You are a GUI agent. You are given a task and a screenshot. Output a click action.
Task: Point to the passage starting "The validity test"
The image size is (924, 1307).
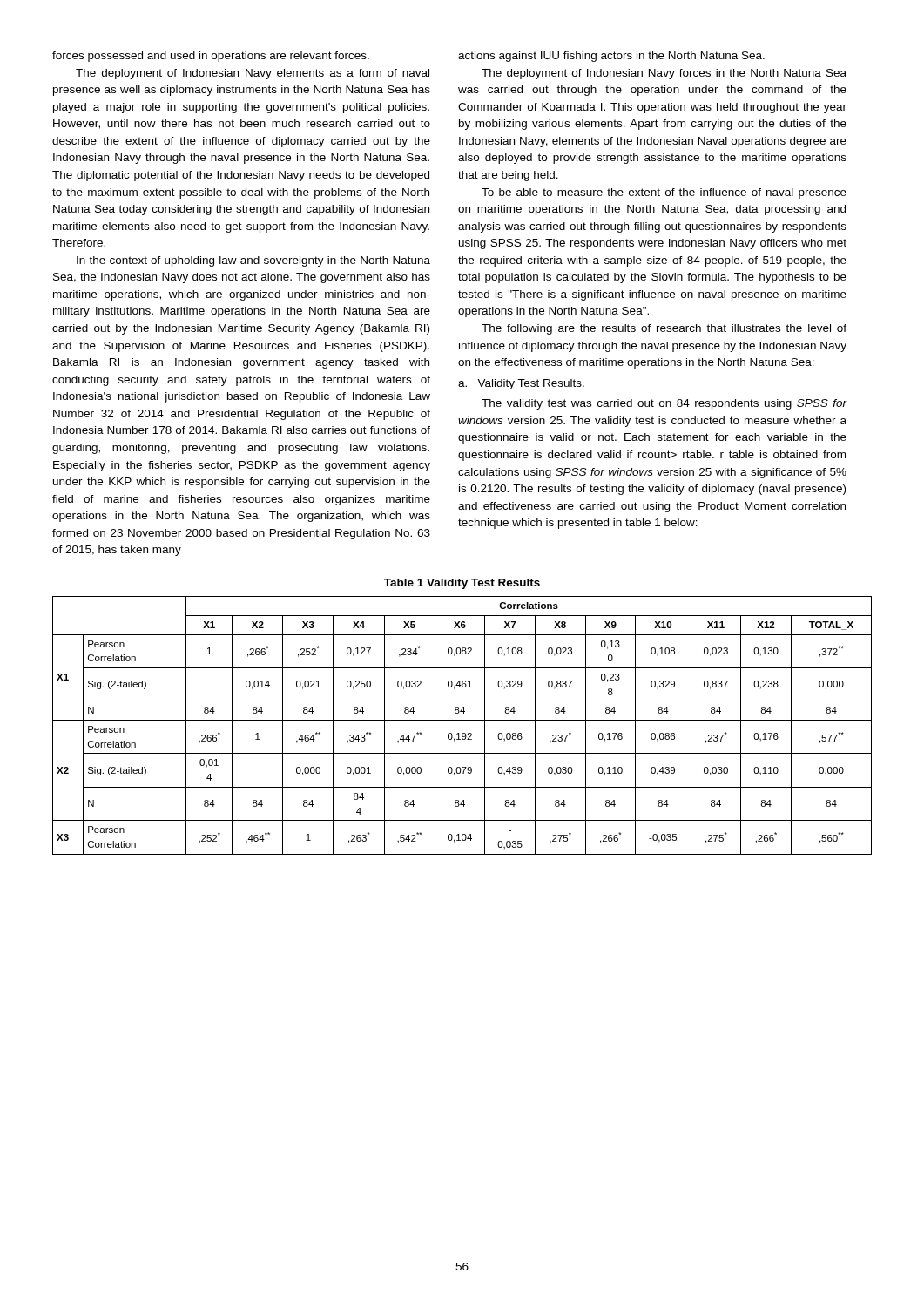[652, 463]
